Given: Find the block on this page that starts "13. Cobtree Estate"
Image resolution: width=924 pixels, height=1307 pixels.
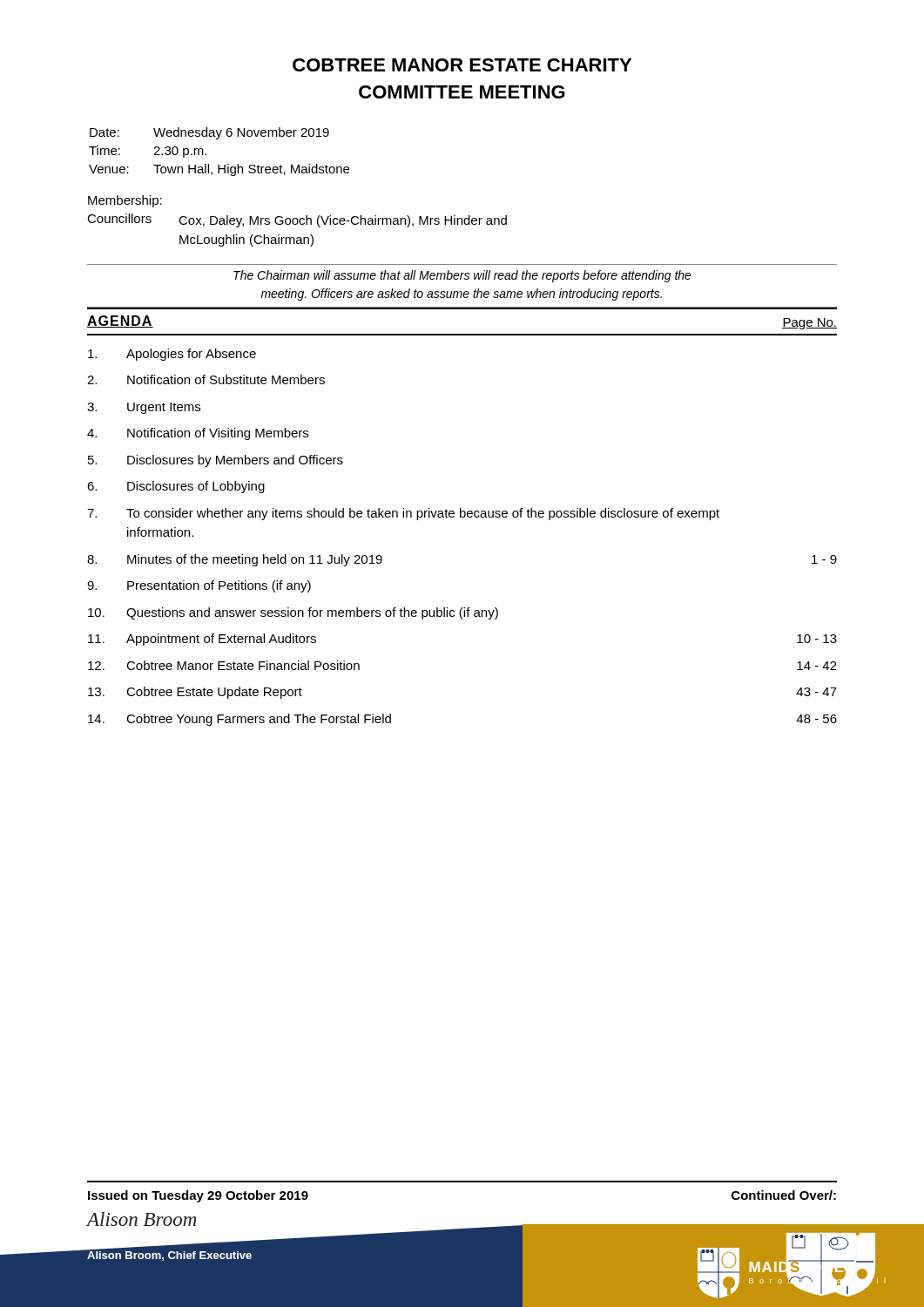Looking at the screenshot, I should [x=221, y=695].
